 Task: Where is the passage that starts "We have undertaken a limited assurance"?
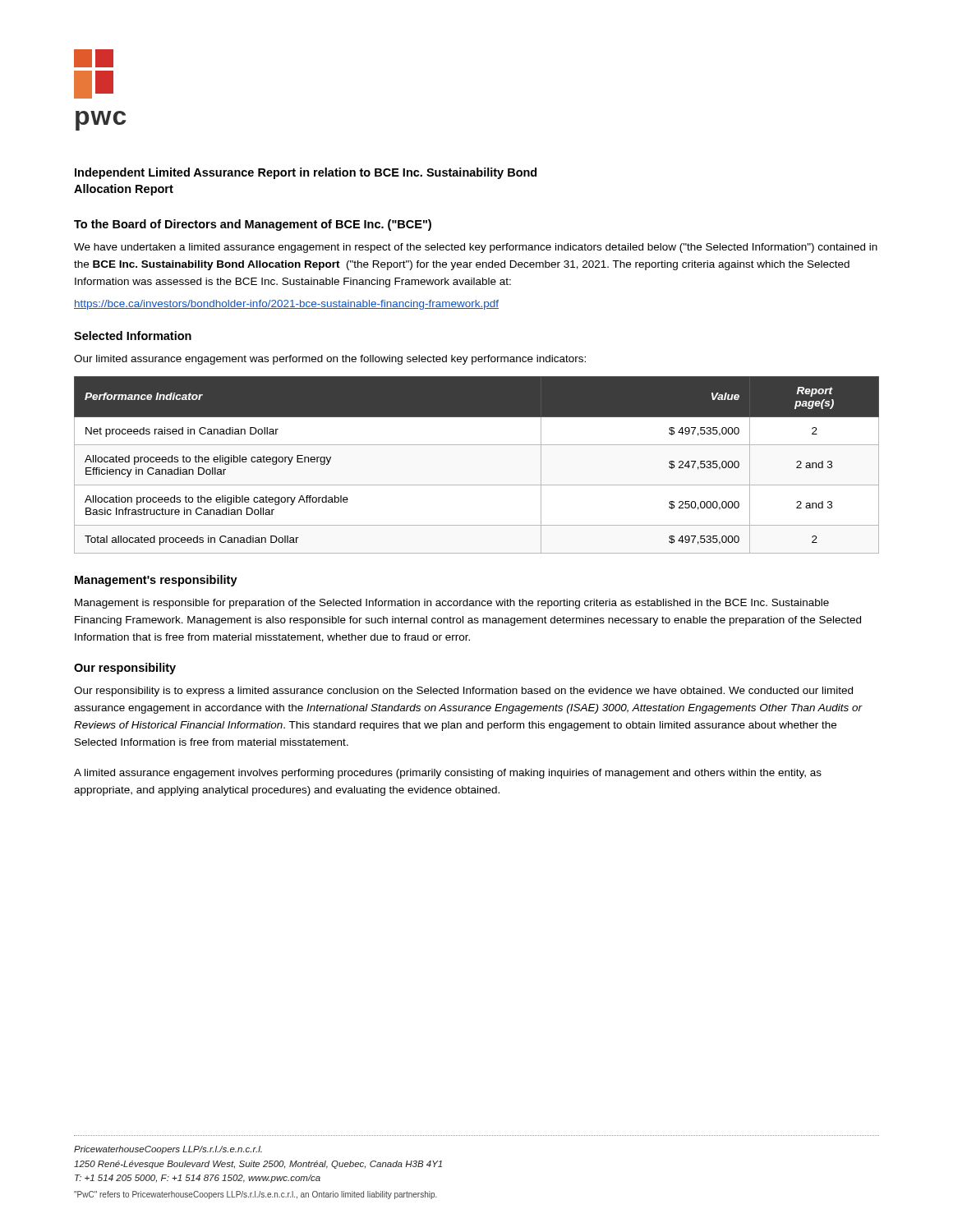(476, 264)
